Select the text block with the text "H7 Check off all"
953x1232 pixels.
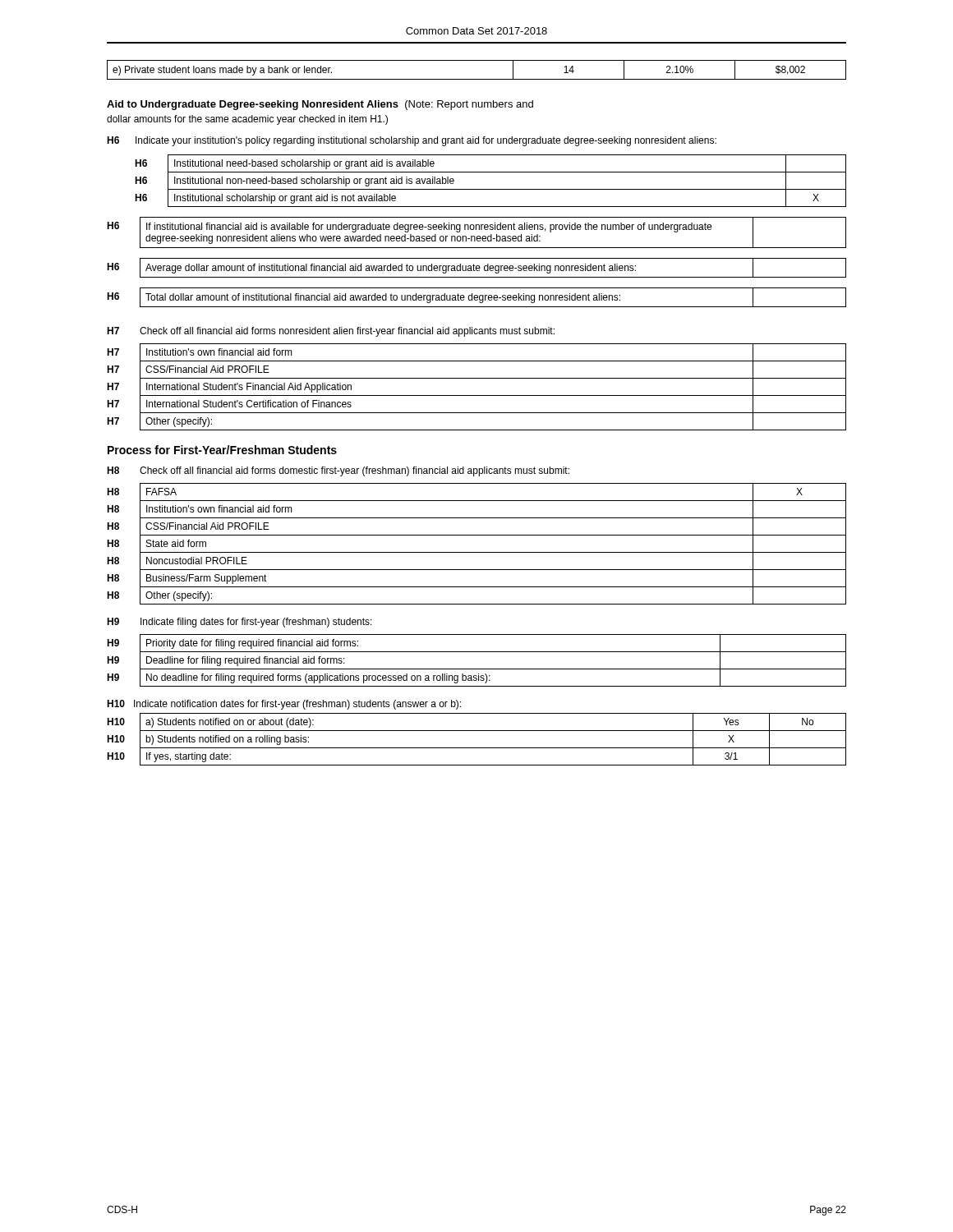tap(476, 333)
